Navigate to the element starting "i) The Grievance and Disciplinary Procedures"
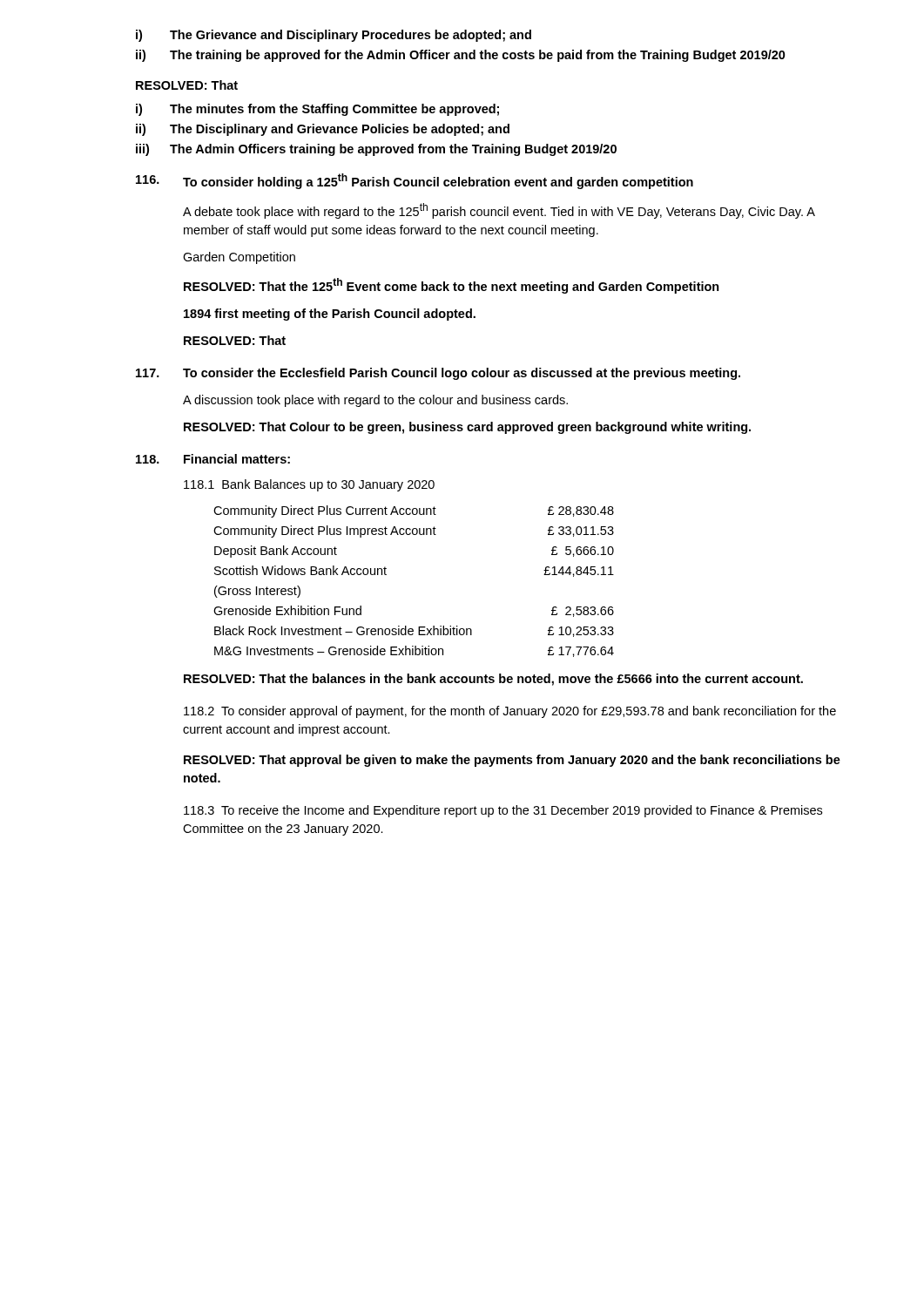This screenshot has height=1307, width=924. click(x=499, y=35)
